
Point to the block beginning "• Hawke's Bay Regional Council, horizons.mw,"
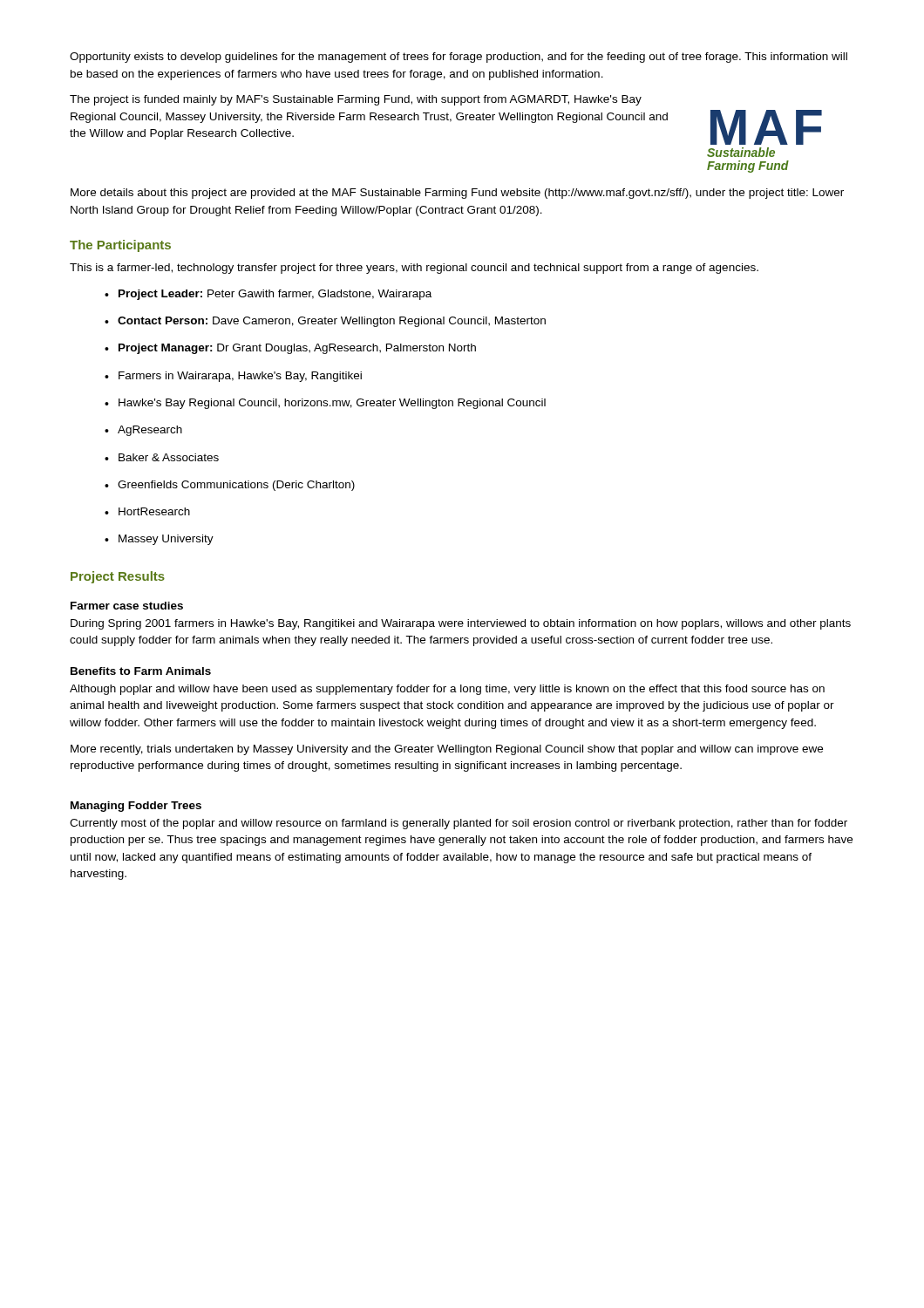point(479,403)
